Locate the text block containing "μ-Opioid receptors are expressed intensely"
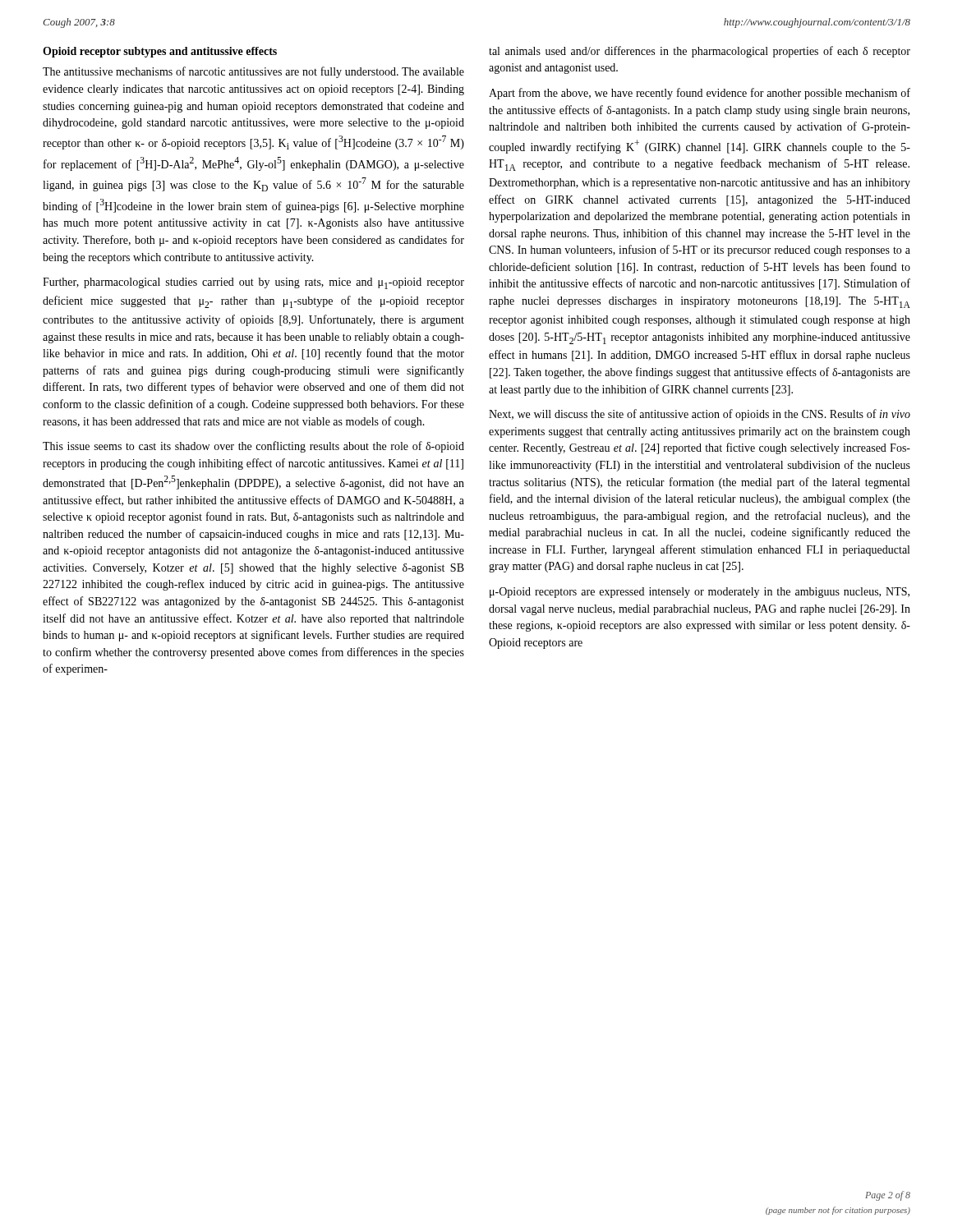Viewport: 953px width, 1232px height. (x=700, y=617)
